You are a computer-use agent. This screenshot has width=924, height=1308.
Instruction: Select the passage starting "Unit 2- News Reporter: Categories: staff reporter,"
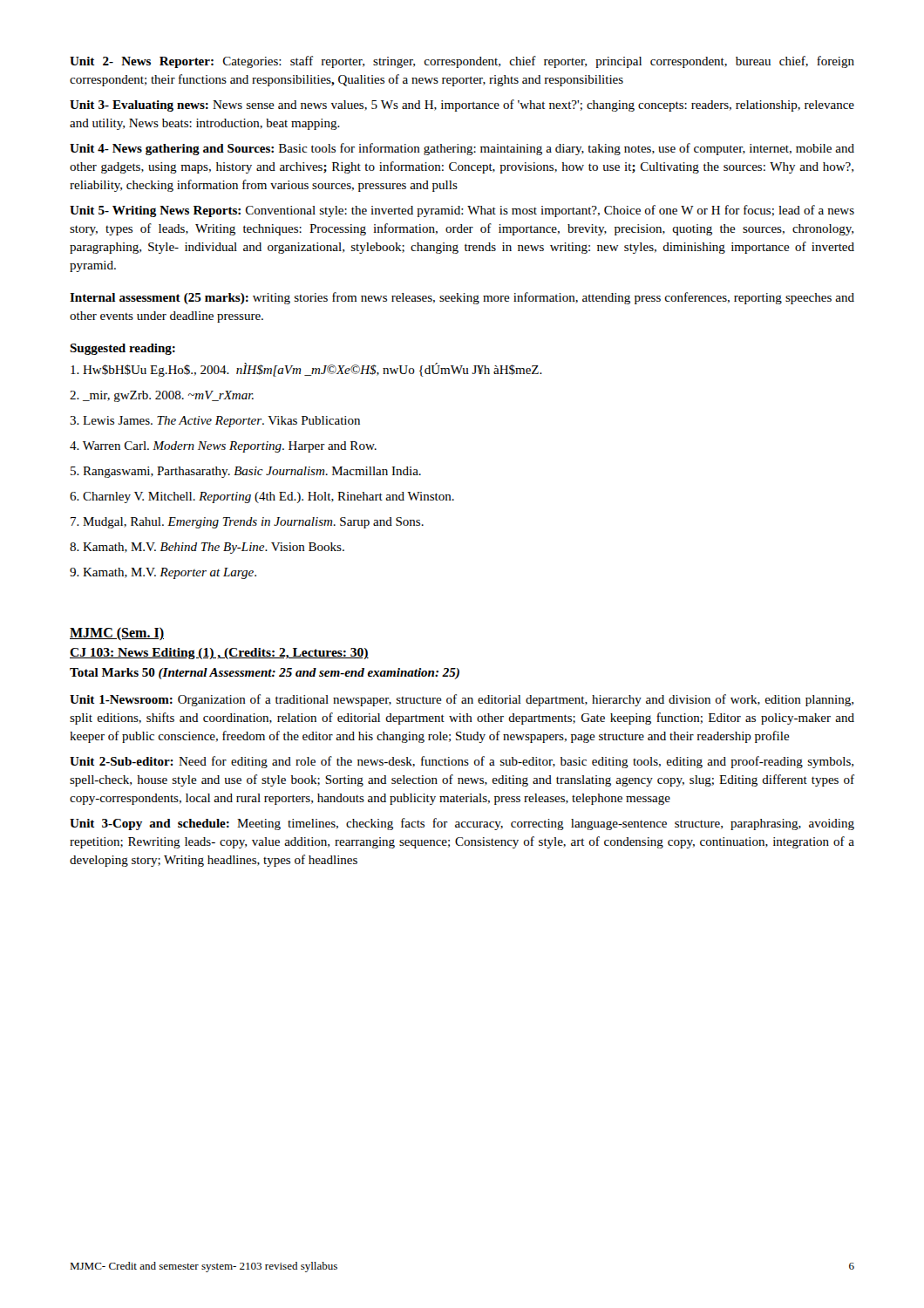pyautogui.click(x=462, y=71)
